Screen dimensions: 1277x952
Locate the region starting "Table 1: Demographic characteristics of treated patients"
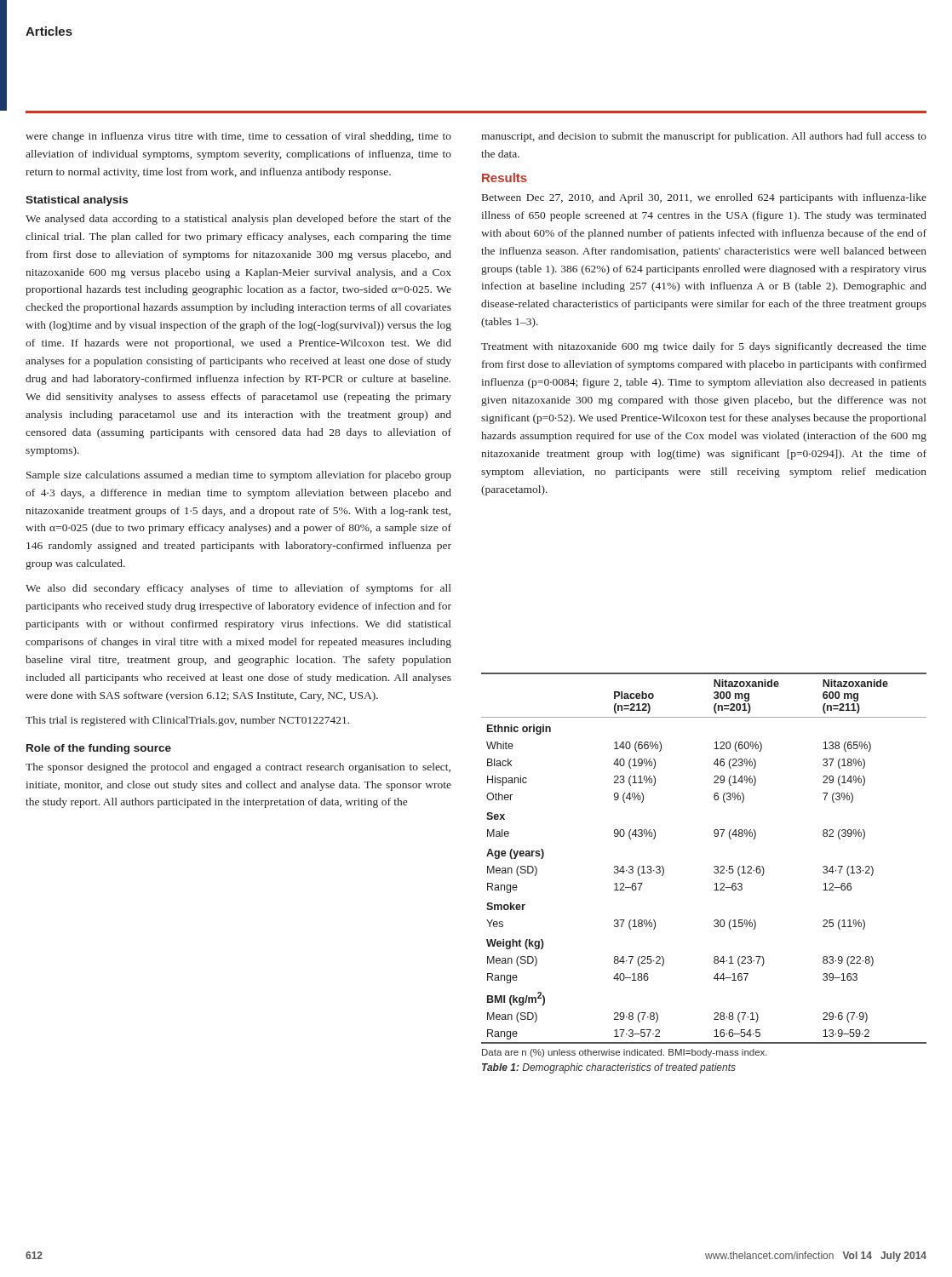click(x=608, y=1068)
